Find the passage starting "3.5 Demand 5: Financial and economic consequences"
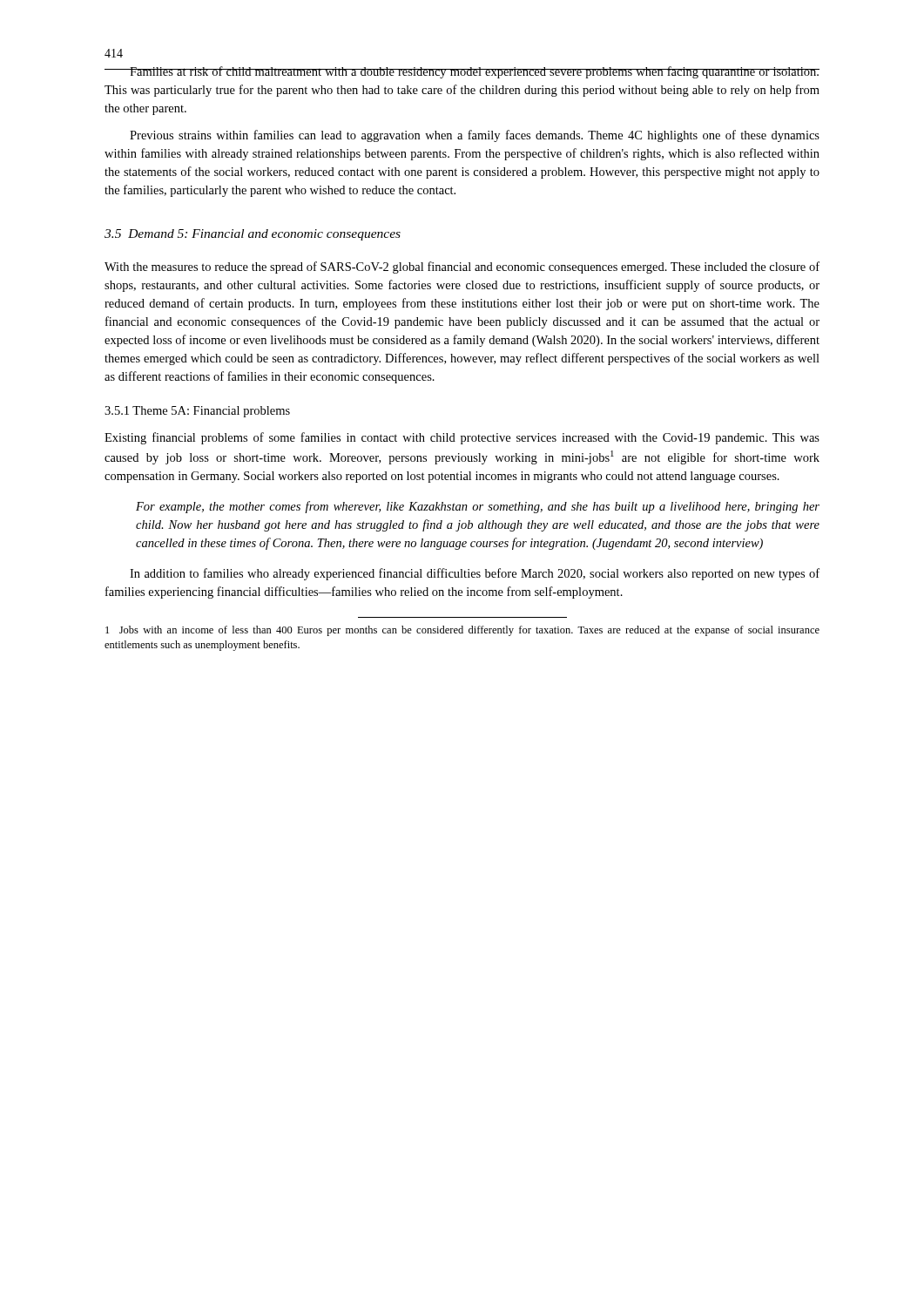Viewport: 924px width, 1307px height. (253, 233)
